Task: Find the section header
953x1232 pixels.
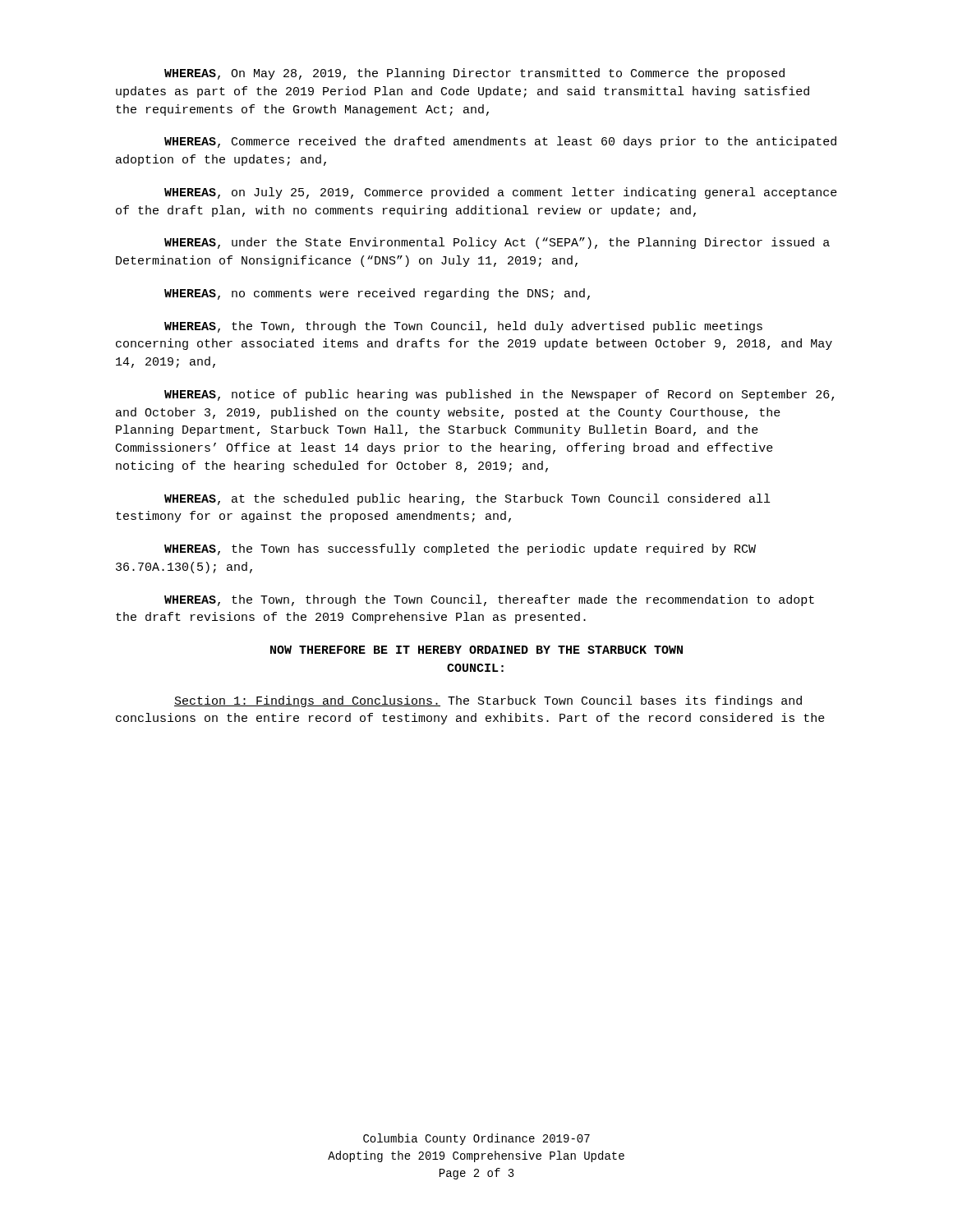Action: click(476, 660)
